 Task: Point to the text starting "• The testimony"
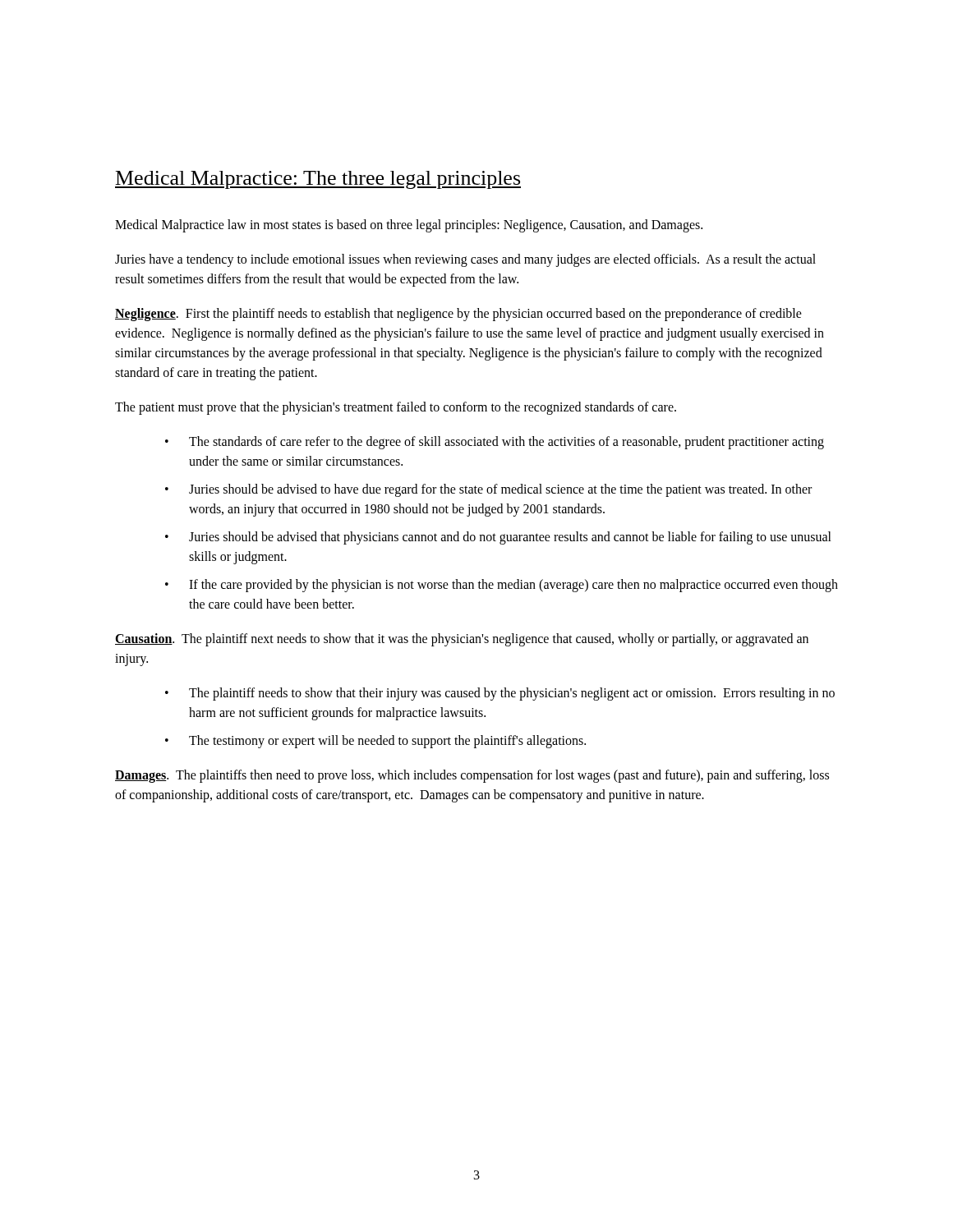pos(501,741)
